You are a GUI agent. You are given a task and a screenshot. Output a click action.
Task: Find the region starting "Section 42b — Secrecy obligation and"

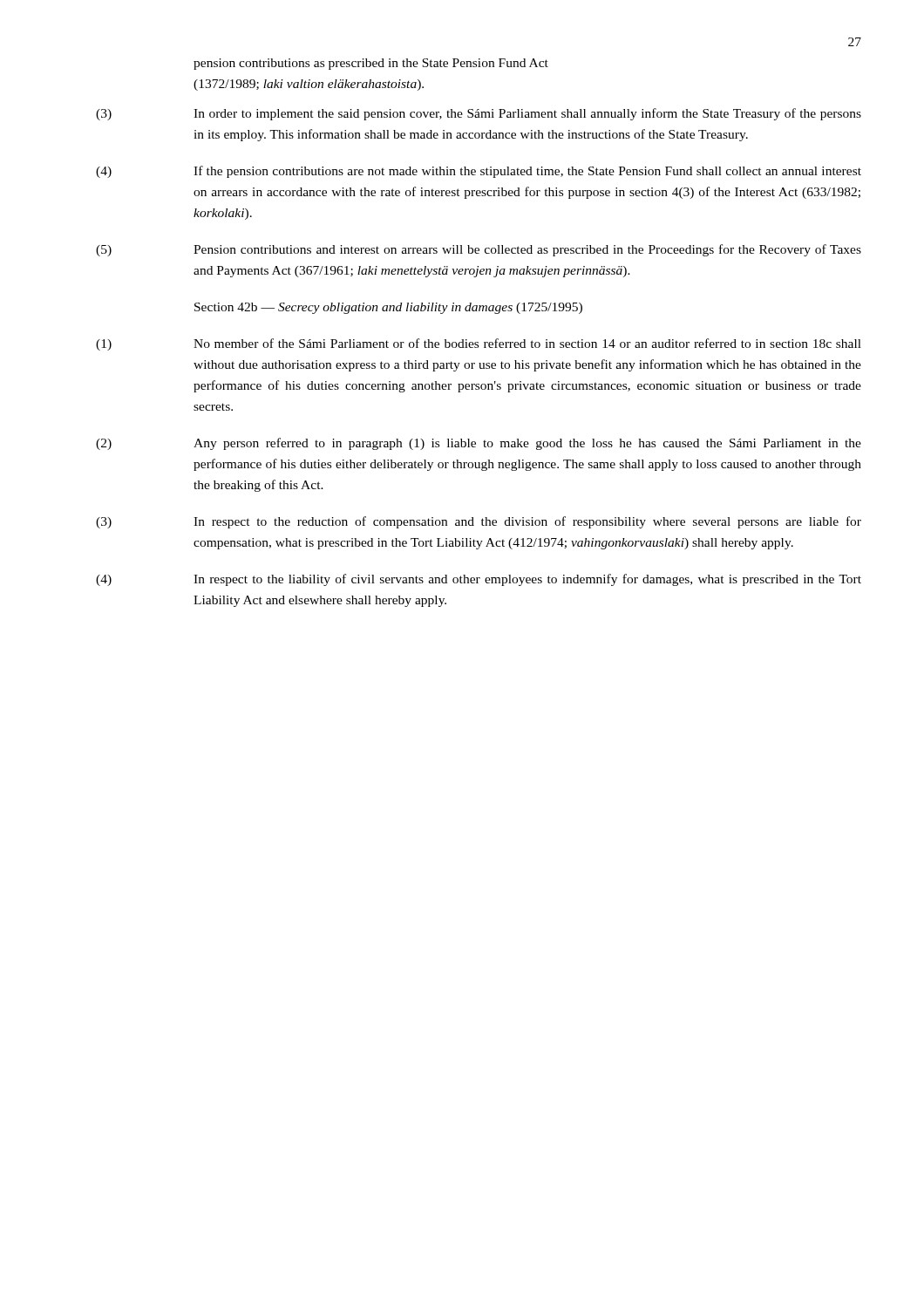click(x=388, y=307)
